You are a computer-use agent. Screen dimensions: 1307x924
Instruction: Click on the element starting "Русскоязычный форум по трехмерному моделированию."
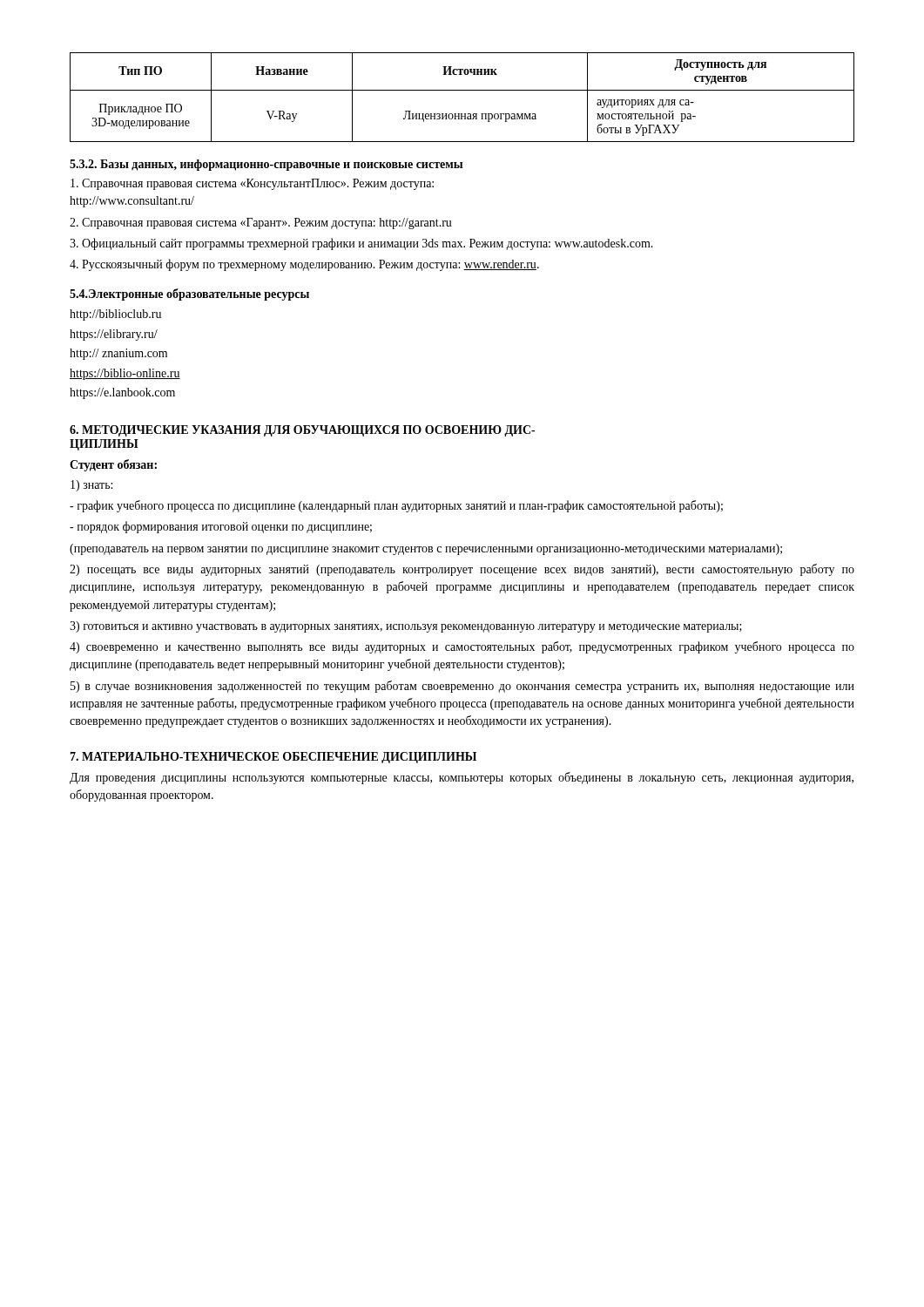(x=305, y=265)
